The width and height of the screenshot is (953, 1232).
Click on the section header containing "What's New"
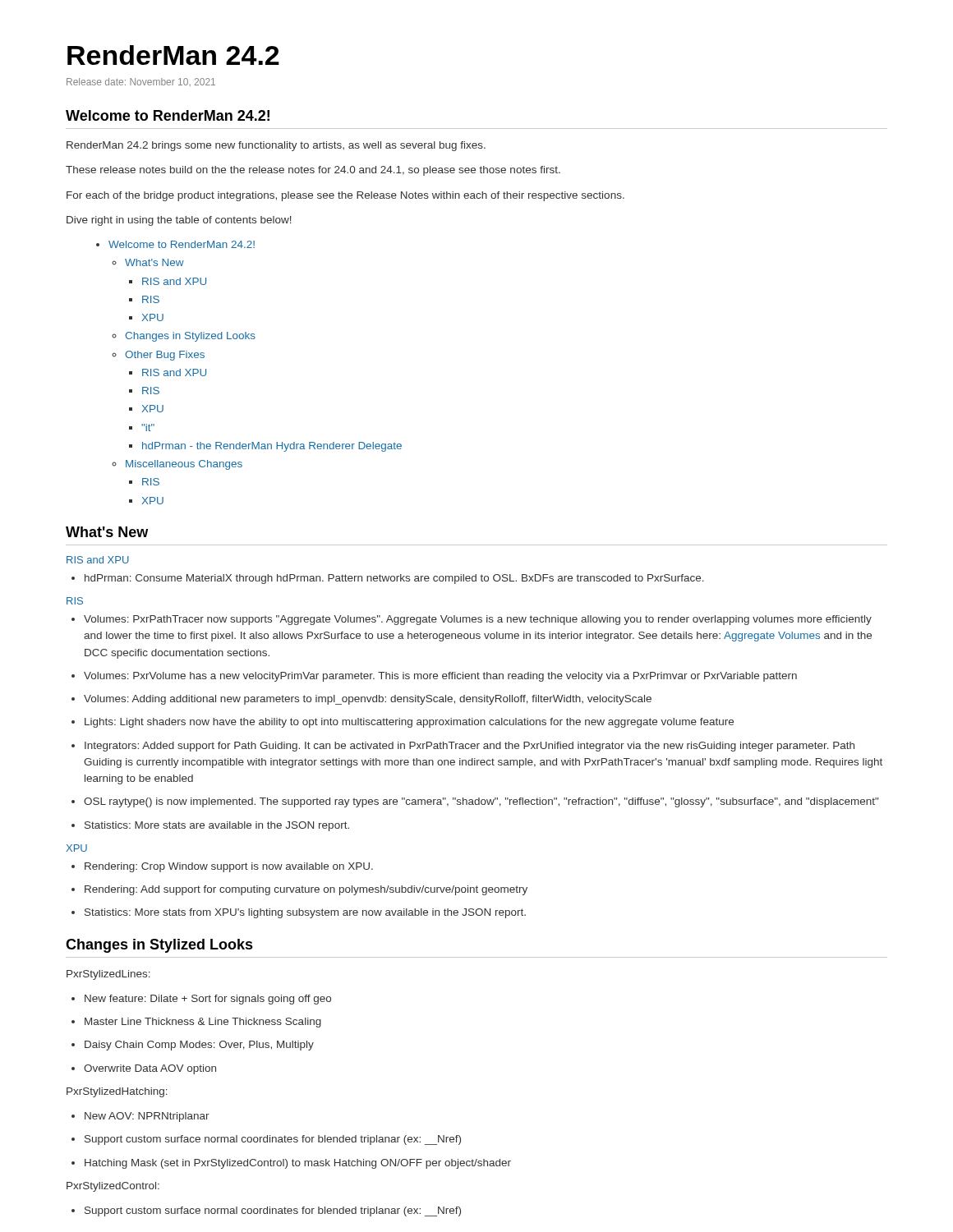tap(476, 535)
